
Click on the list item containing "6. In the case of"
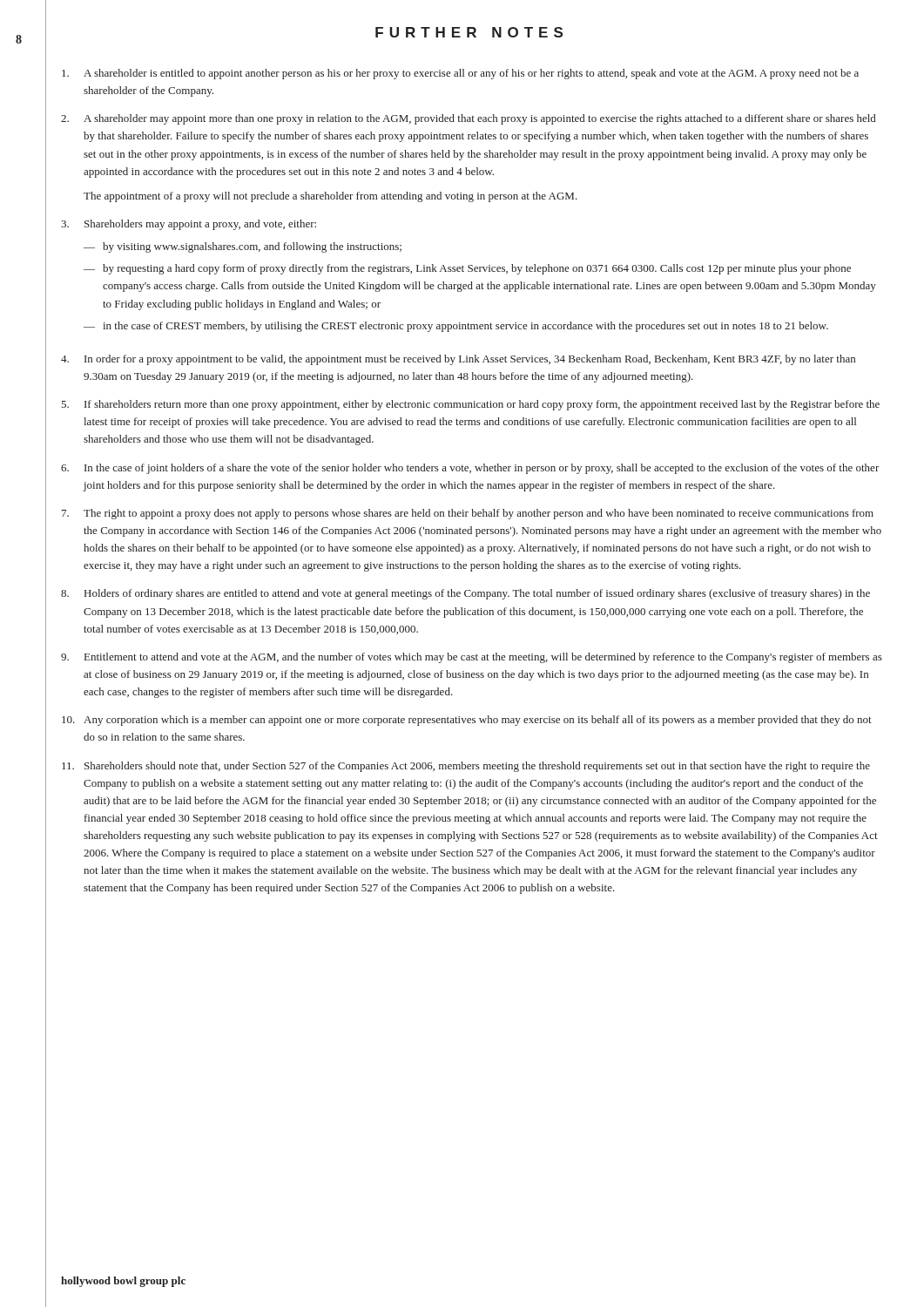472,476
